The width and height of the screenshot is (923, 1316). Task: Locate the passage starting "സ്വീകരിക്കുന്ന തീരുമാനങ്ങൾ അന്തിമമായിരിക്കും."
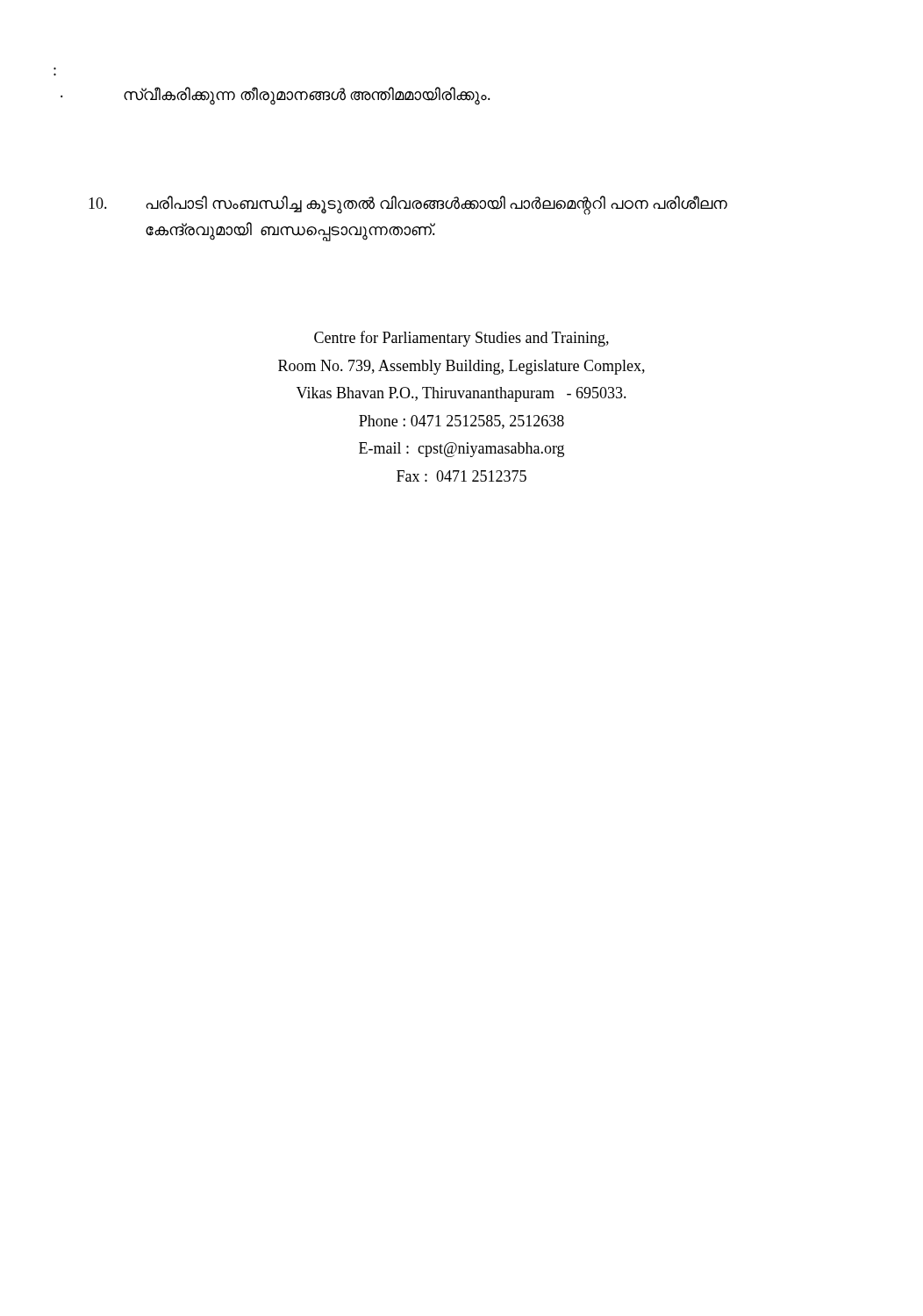coord(307,95)
